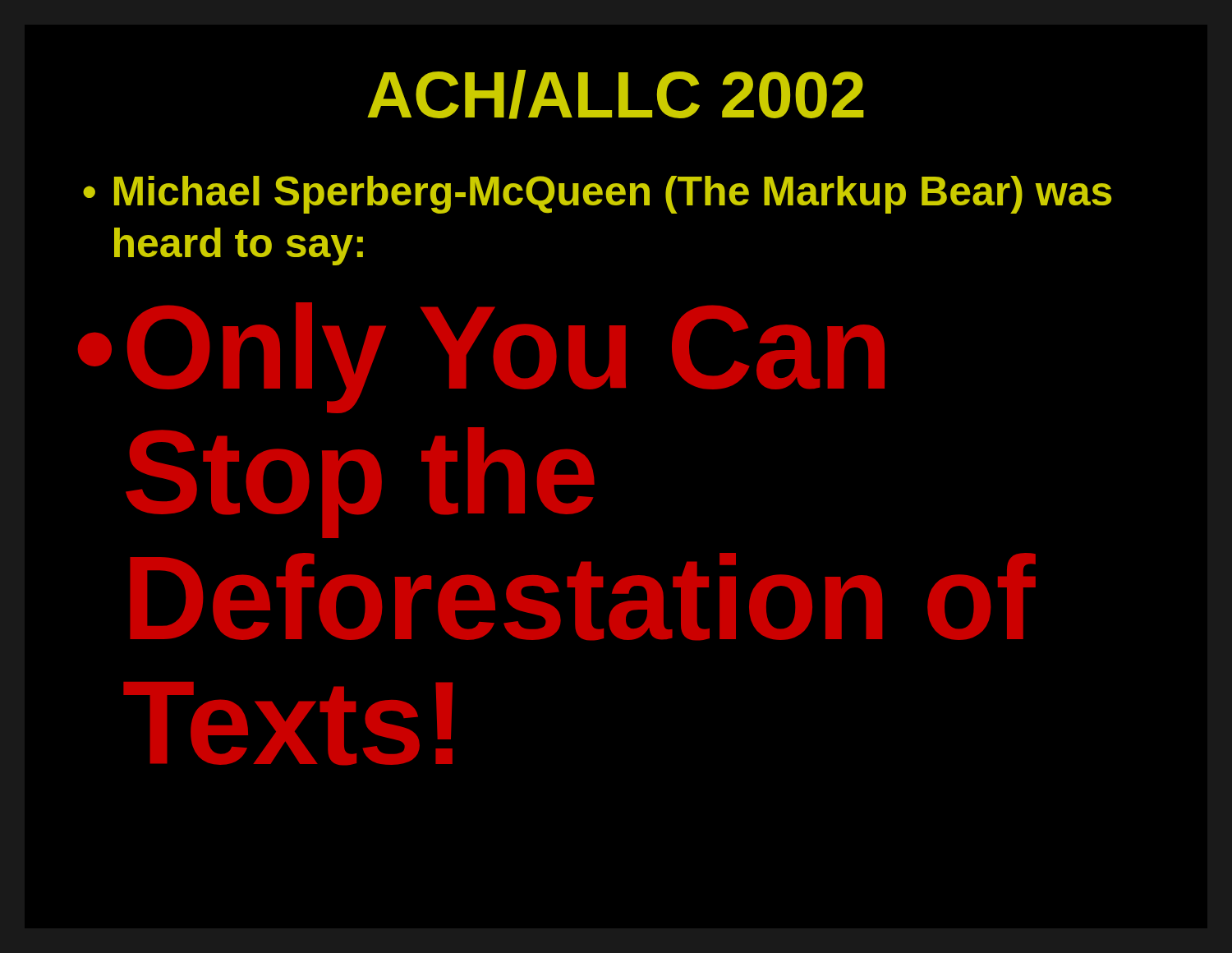Image resolution: width=1232 pixels, height=953 pixels.
Task: Click on the list item containing "• Michael Sperberg-McQueen (The"
Action: click(620, 217)
